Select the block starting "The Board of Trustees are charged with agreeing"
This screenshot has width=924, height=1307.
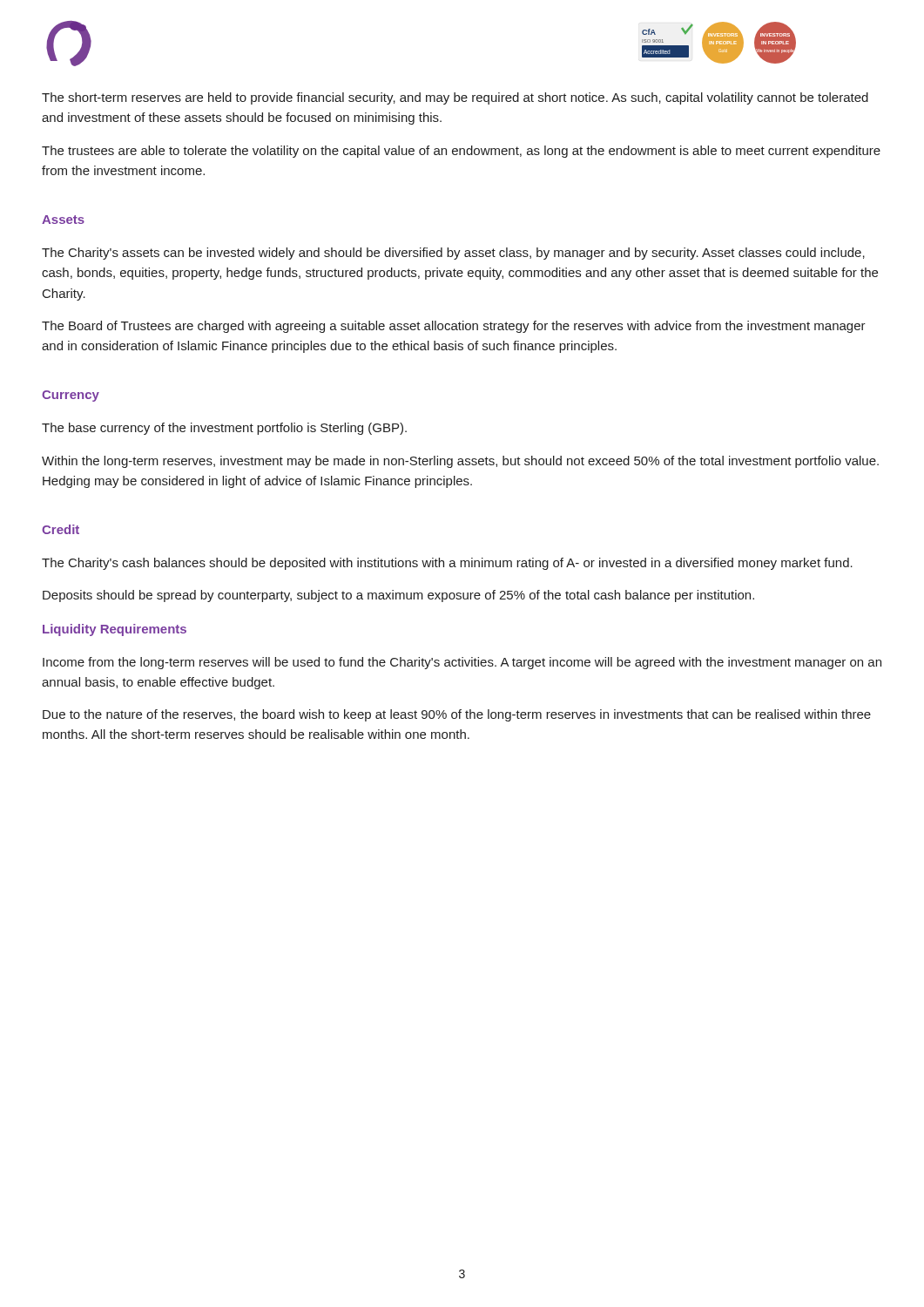point(453,335)
